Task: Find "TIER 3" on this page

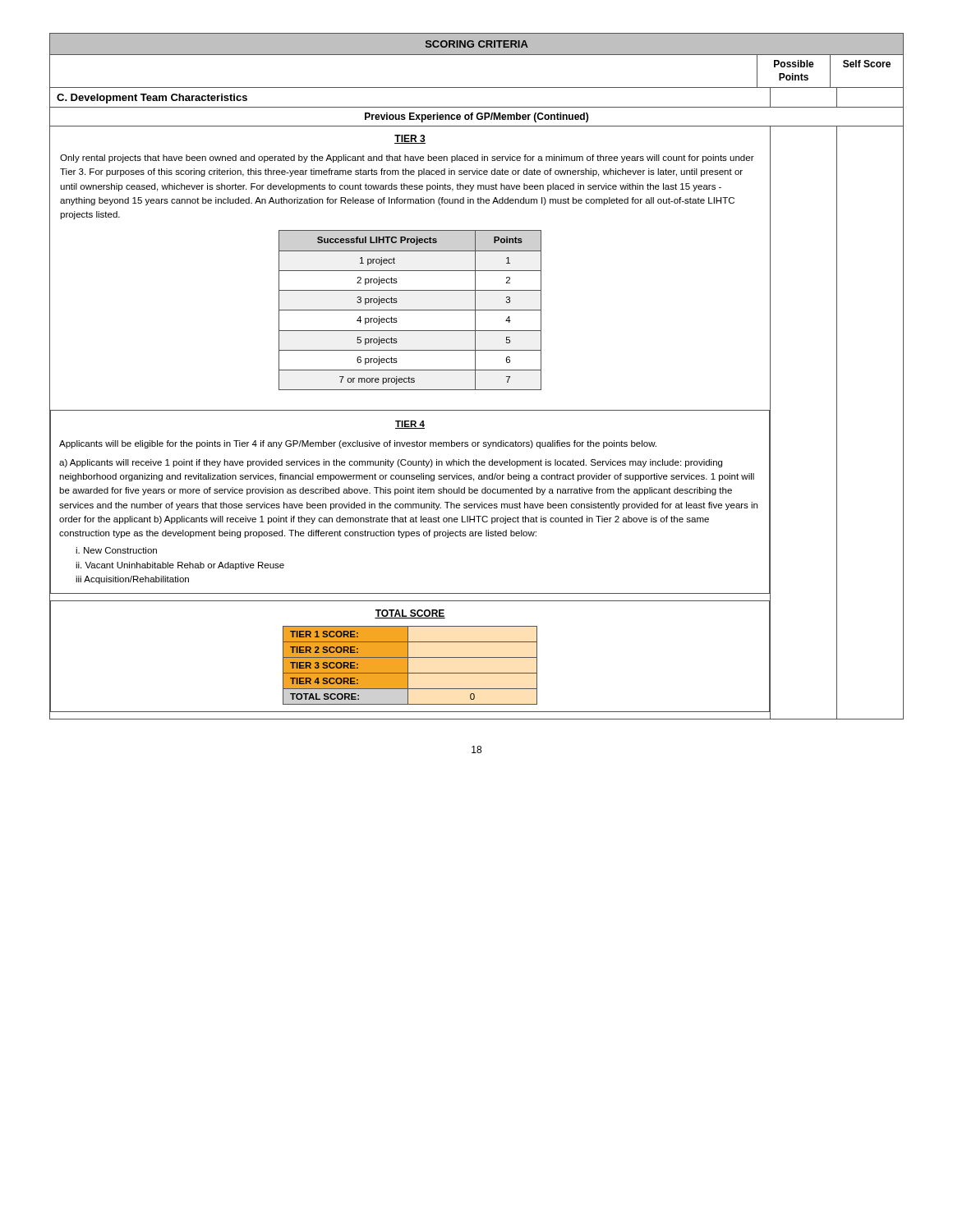Action: [x=410, y=139]
